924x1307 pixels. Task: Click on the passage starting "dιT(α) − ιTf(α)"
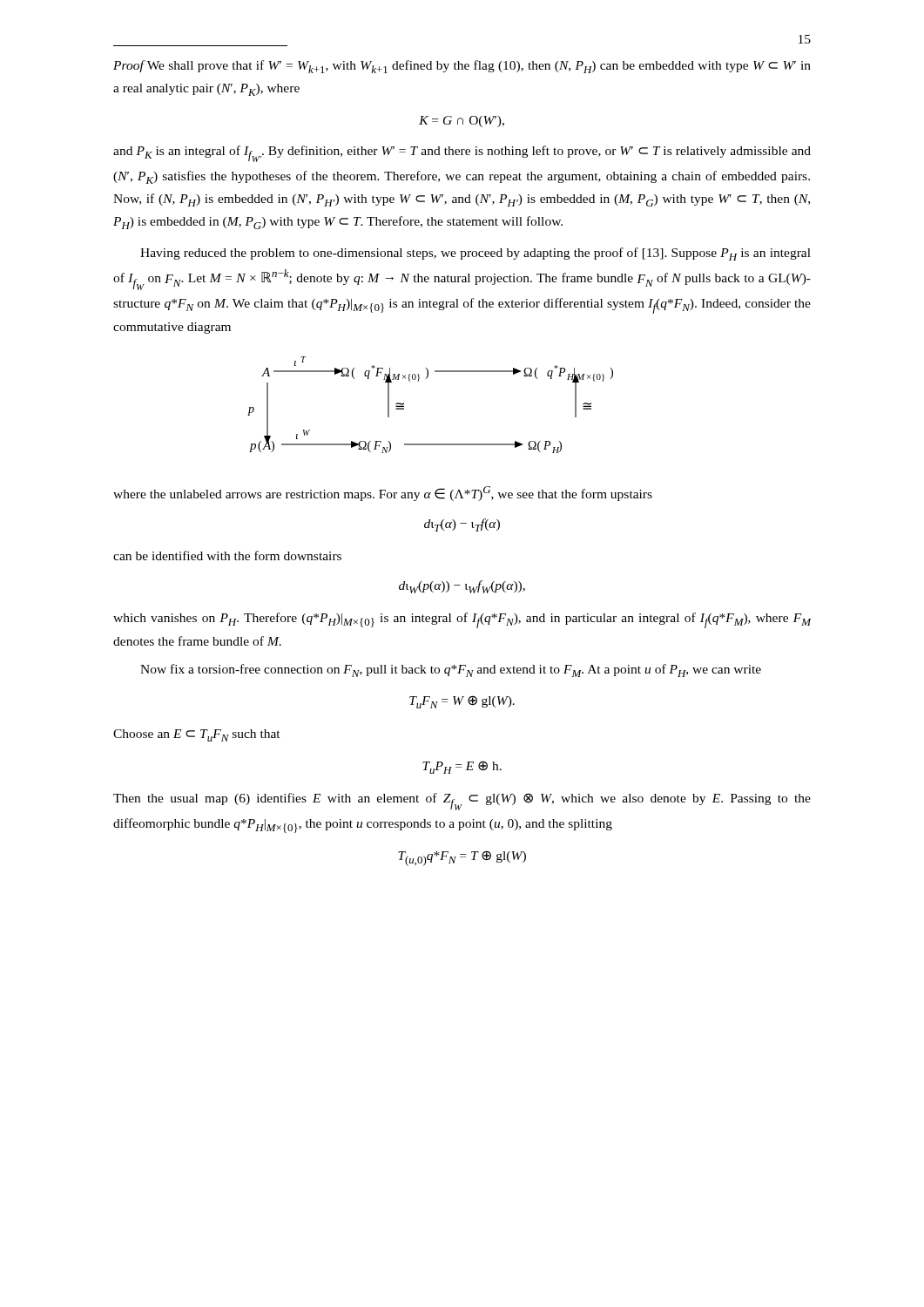point(462,525)
